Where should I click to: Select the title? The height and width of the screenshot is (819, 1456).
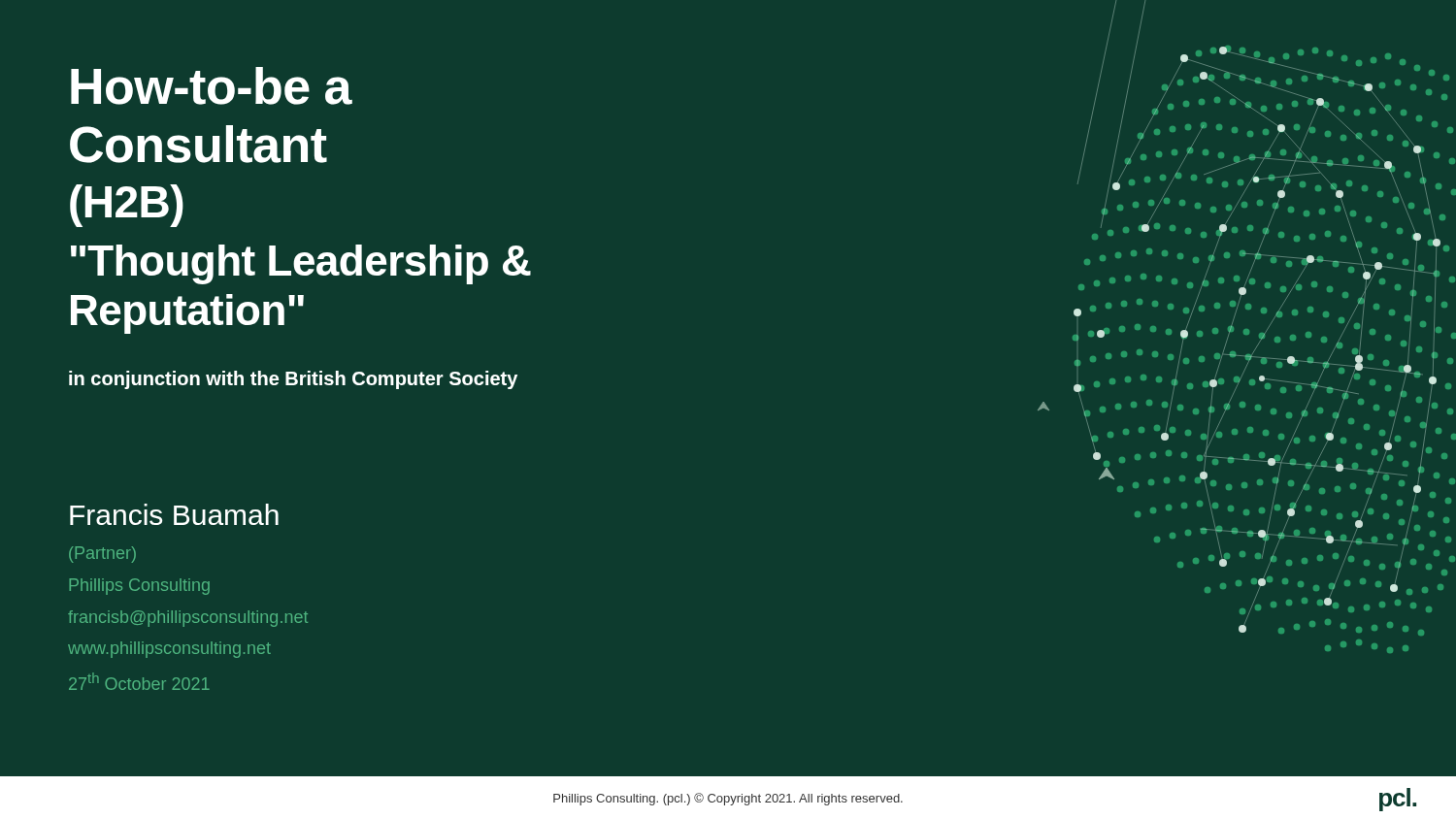(340, 197)
